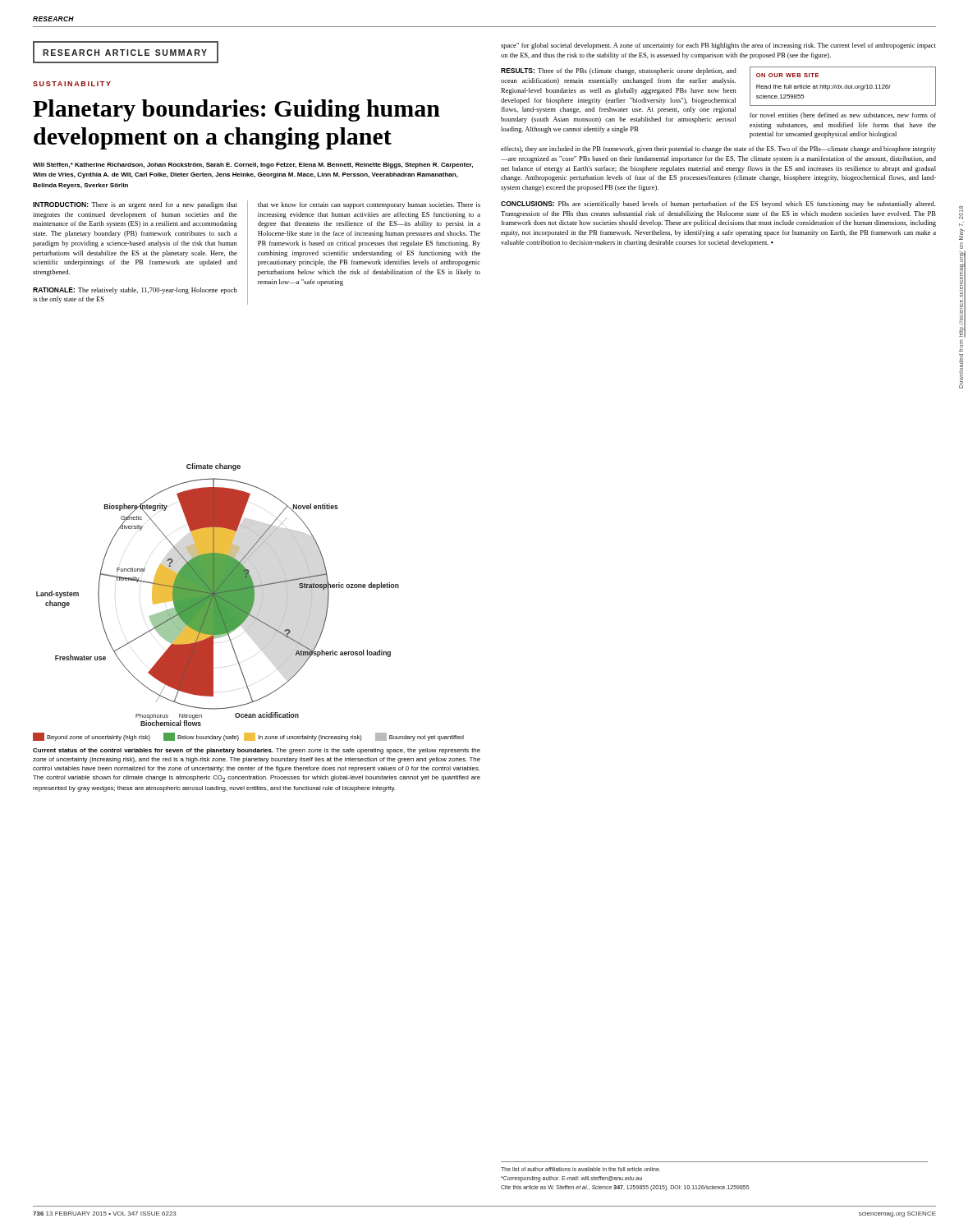Locate the text block that reads "CONCLUSIONS: PBs are scientifically based"
Viewport: 968px width, 1232px height.
coord(718,223)
